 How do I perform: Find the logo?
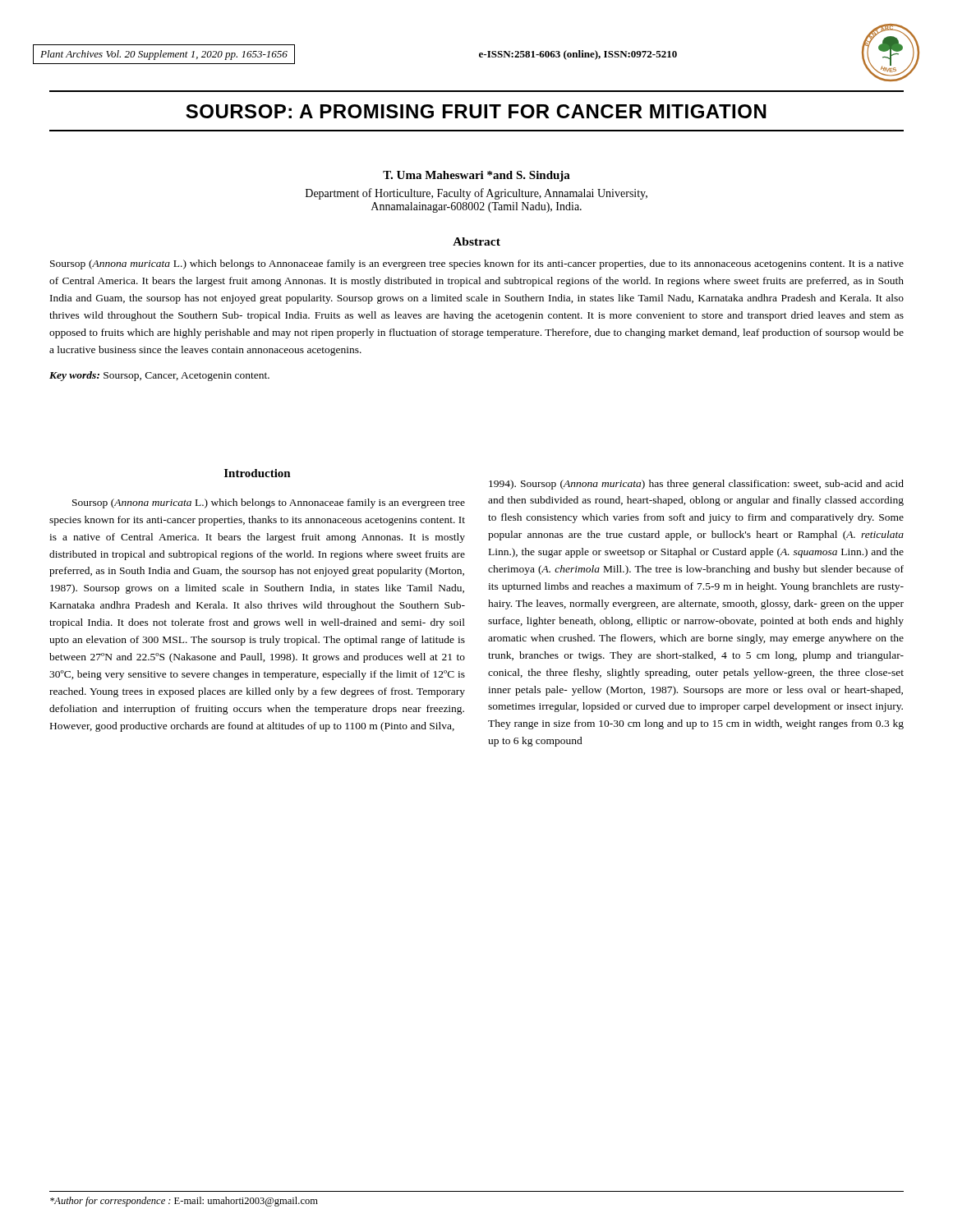tap(891, 54)
